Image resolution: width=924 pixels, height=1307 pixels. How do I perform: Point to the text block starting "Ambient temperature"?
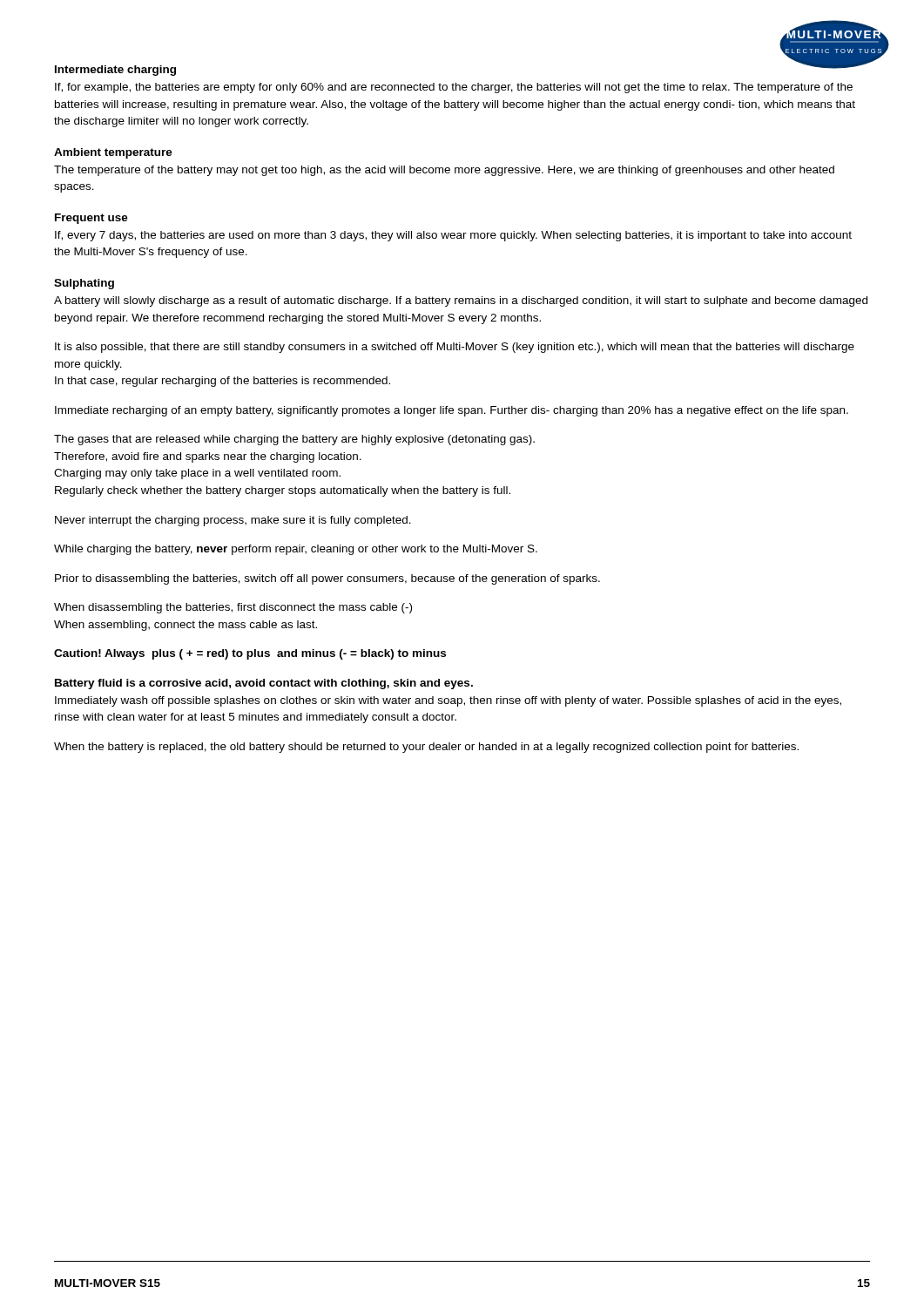pos(113,152)
